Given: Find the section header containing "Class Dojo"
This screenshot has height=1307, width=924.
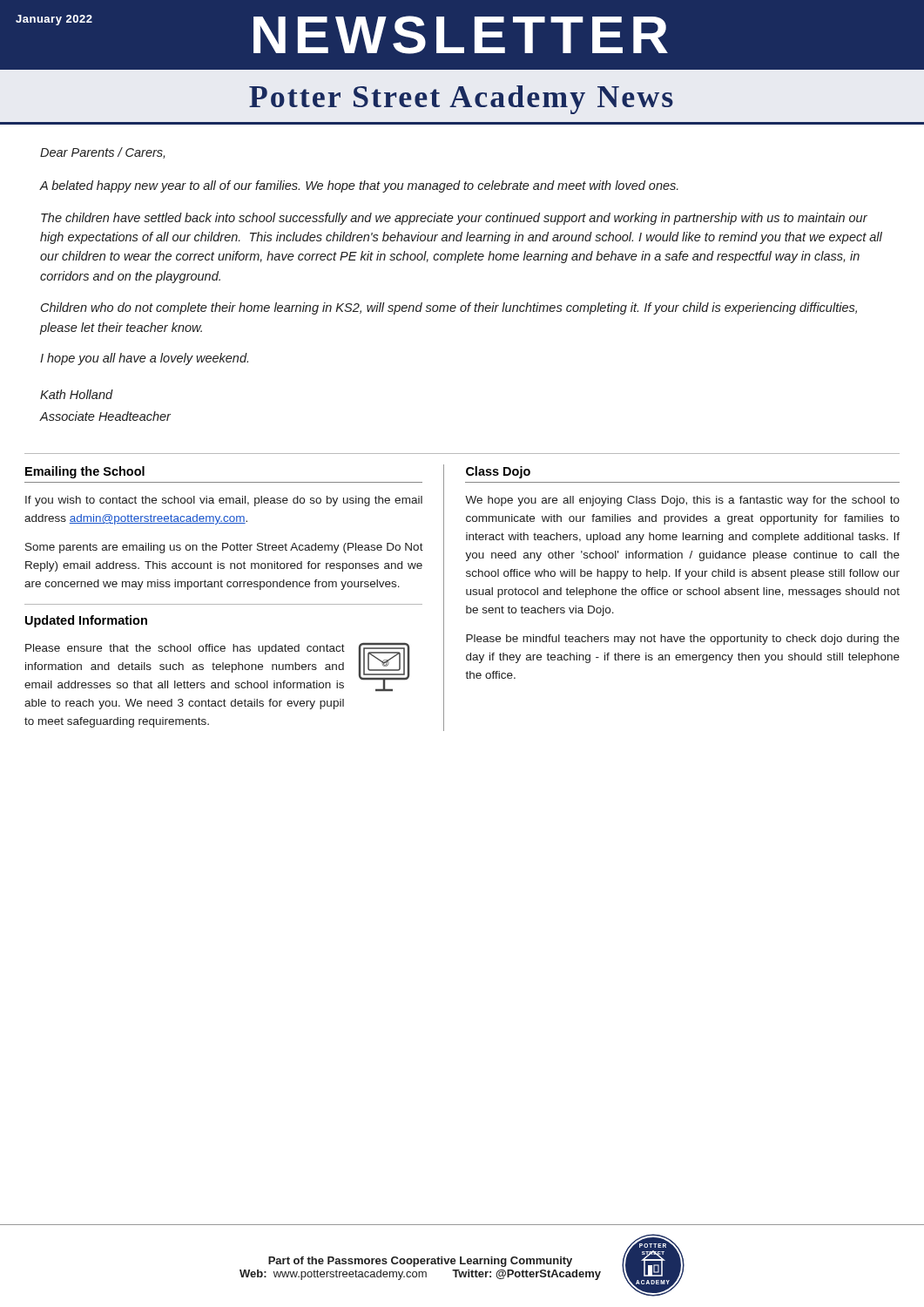Looking at the screenshot, I should click(x=683, y=474).
